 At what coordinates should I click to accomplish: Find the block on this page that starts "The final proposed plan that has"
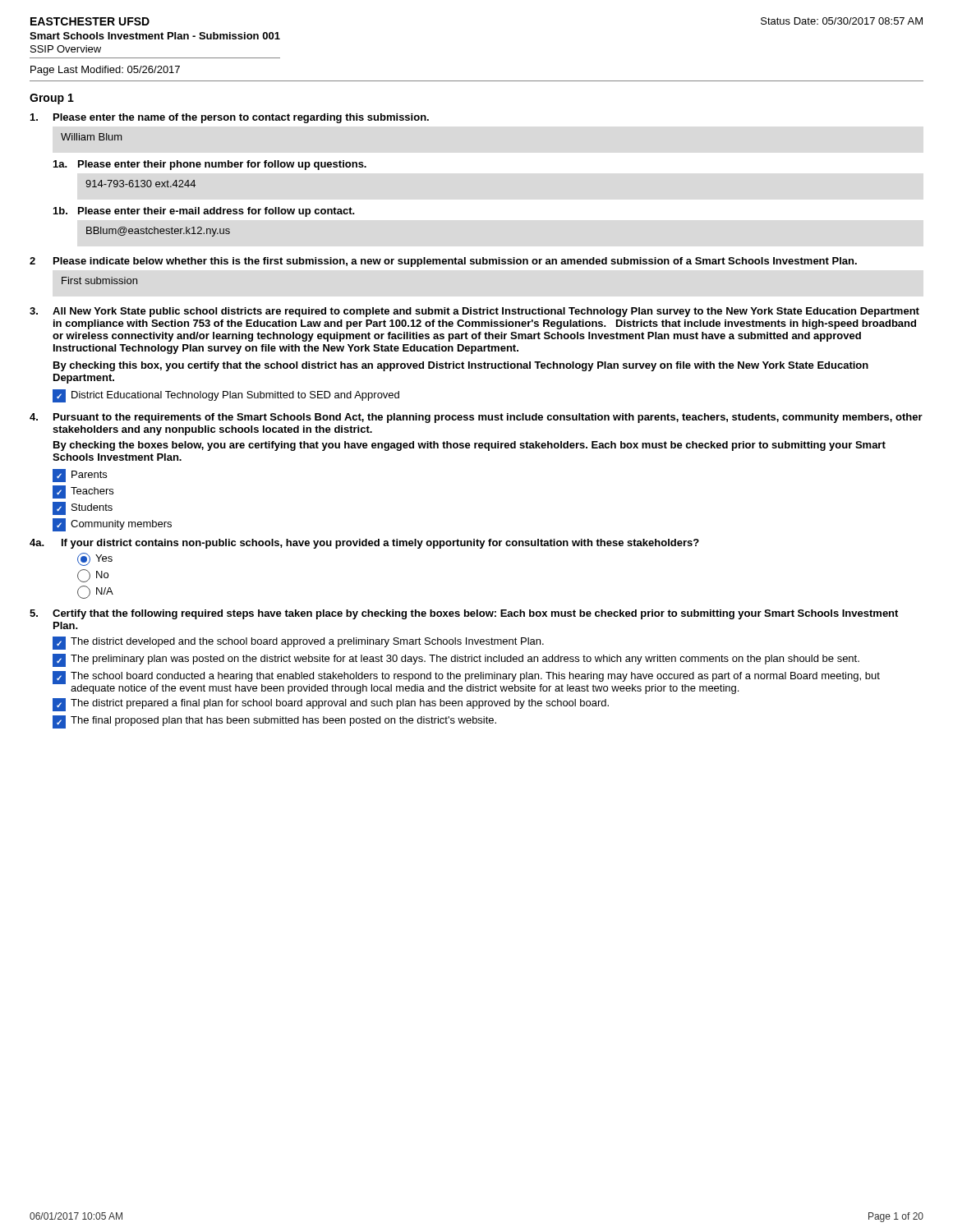275,721
